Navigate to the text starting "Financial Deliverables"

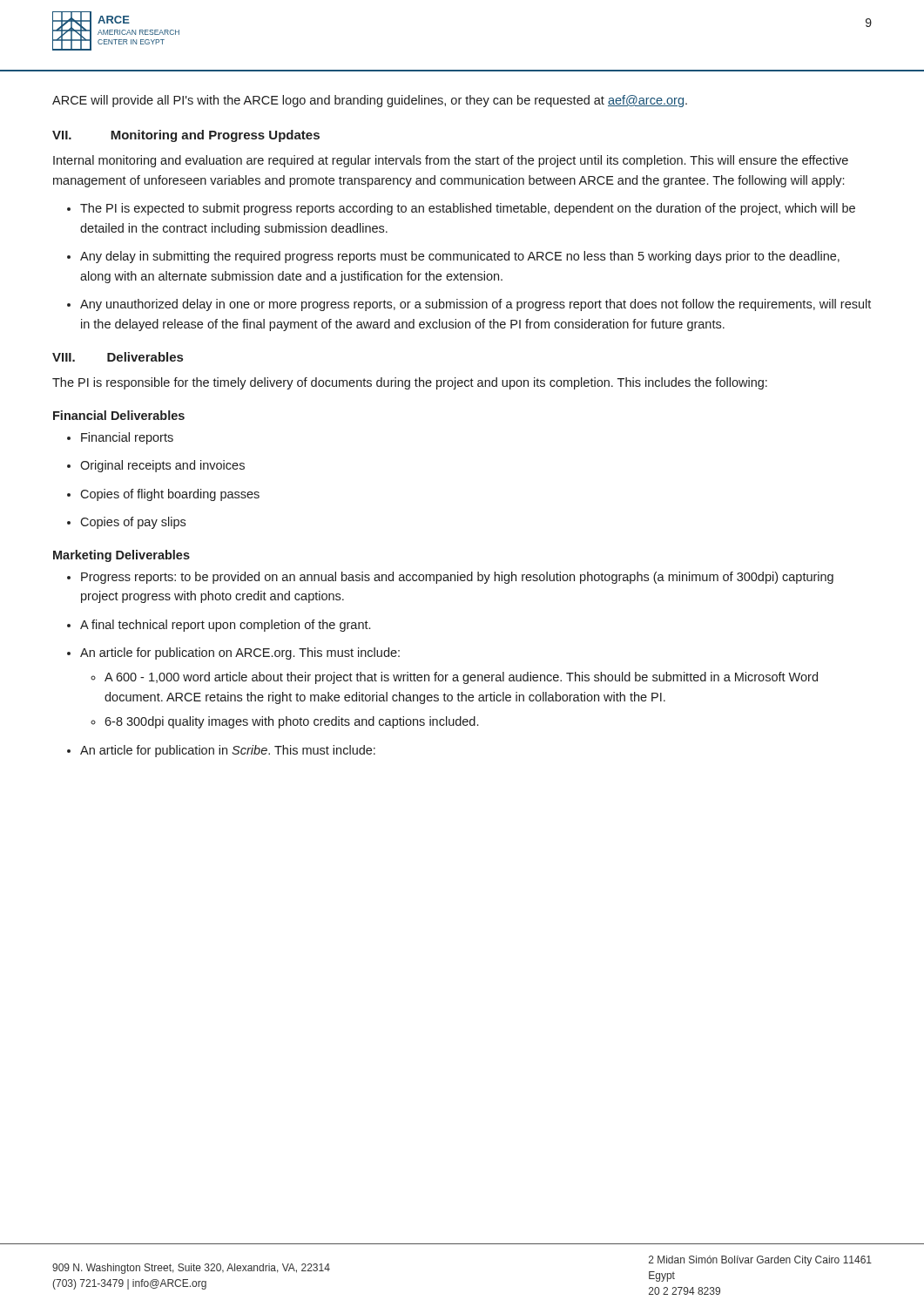[119, 415]
